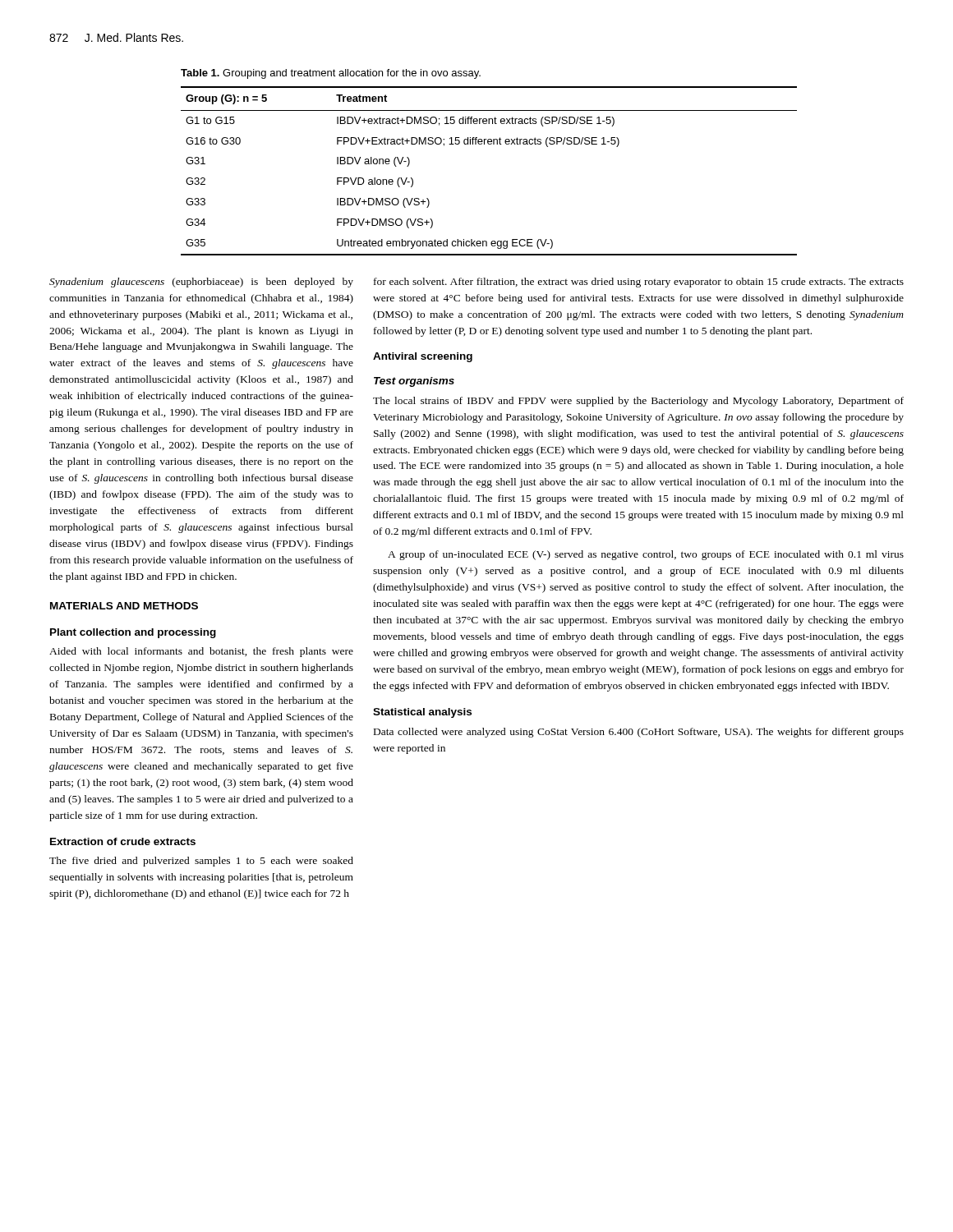The image size is (953, 1232).
Task: Find the text starting "The five dried and pulverized"
Action: tap(201, 877)
